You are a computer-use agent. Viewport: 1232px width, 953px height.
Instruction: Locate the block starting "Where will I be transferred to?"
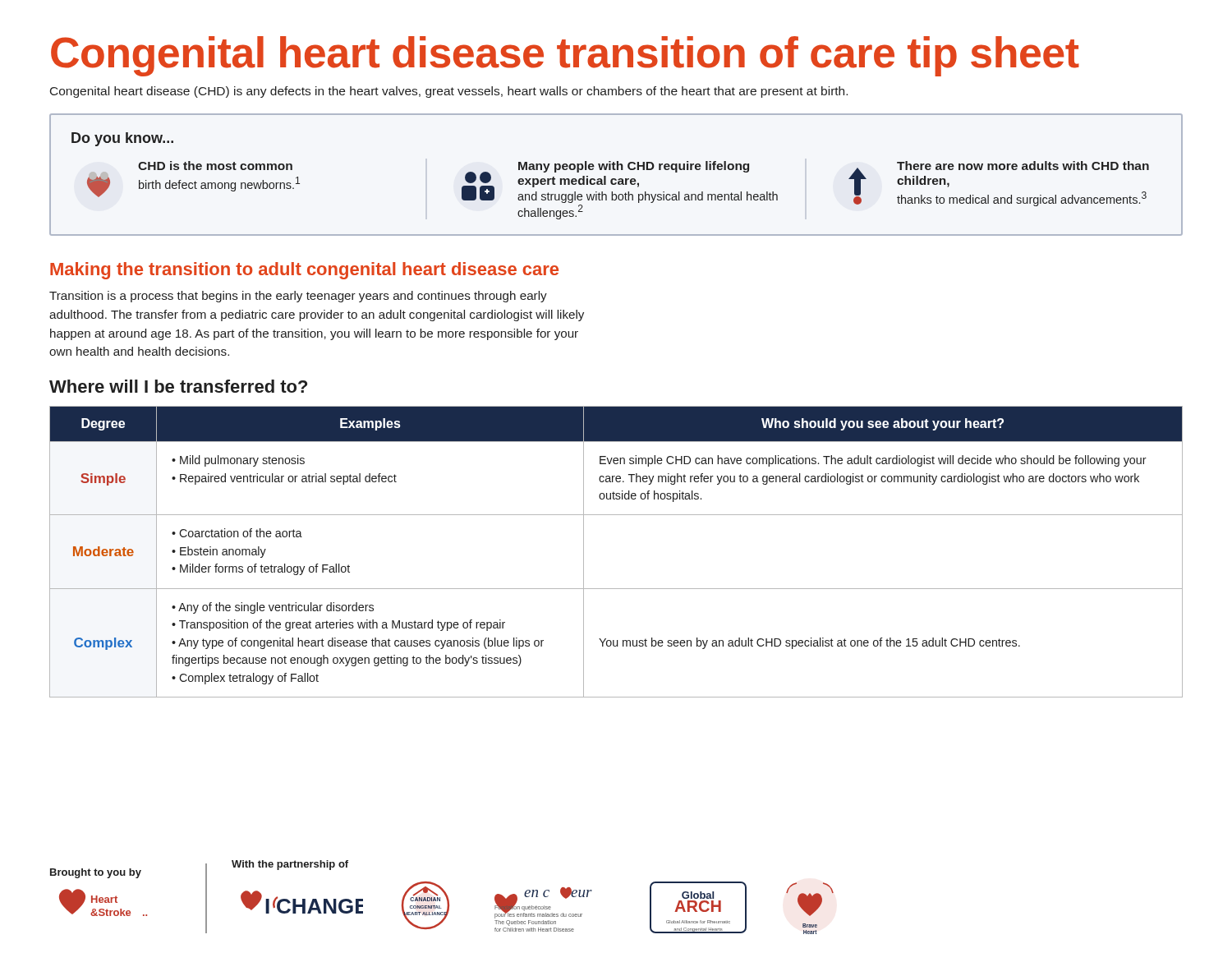tap(178, 386)
